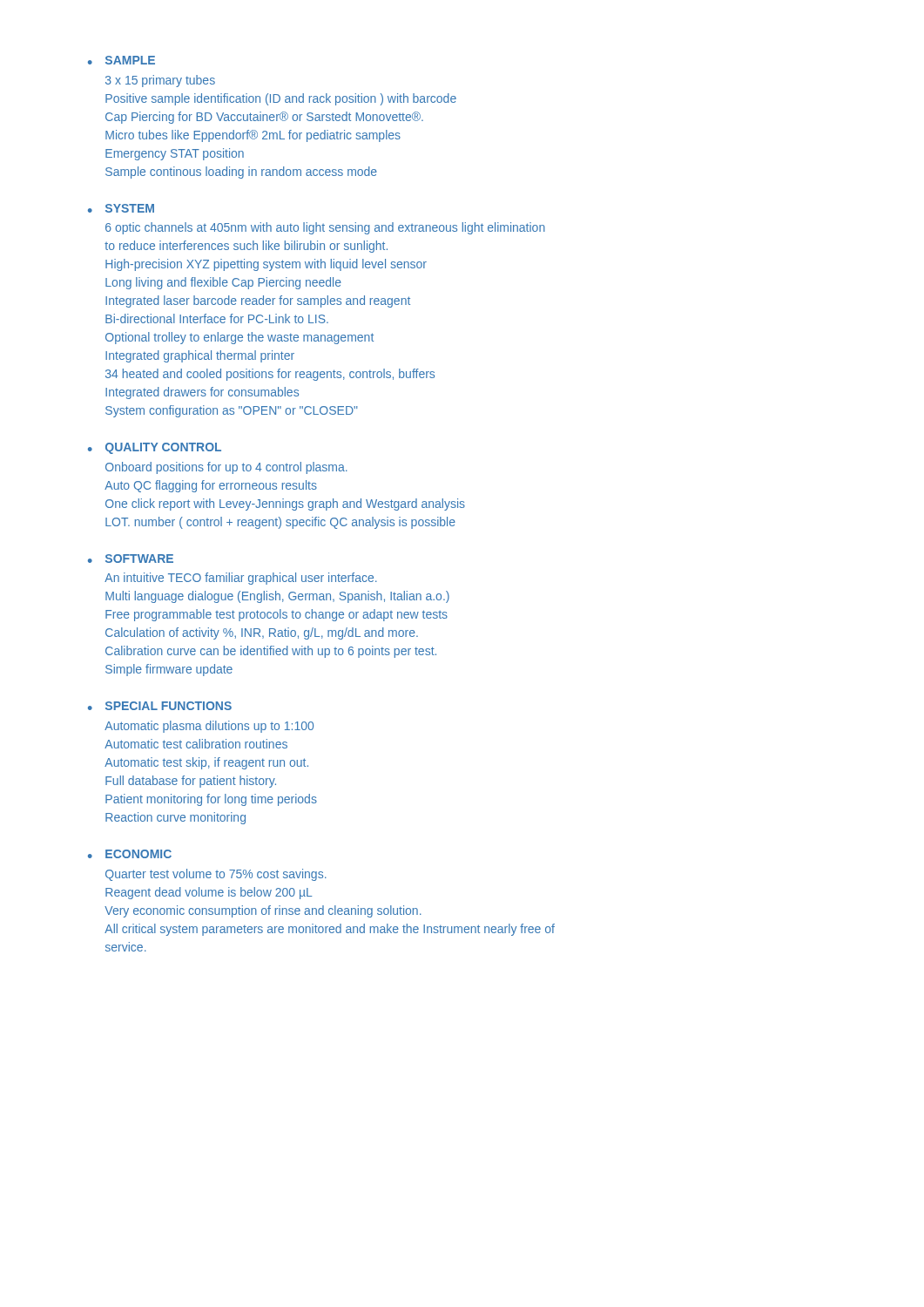924x1307 pixels.
Task: Where is the passage that starts "• ECONOMIC Quarter test volume to 75%"?
Action: tap(130, 854)
